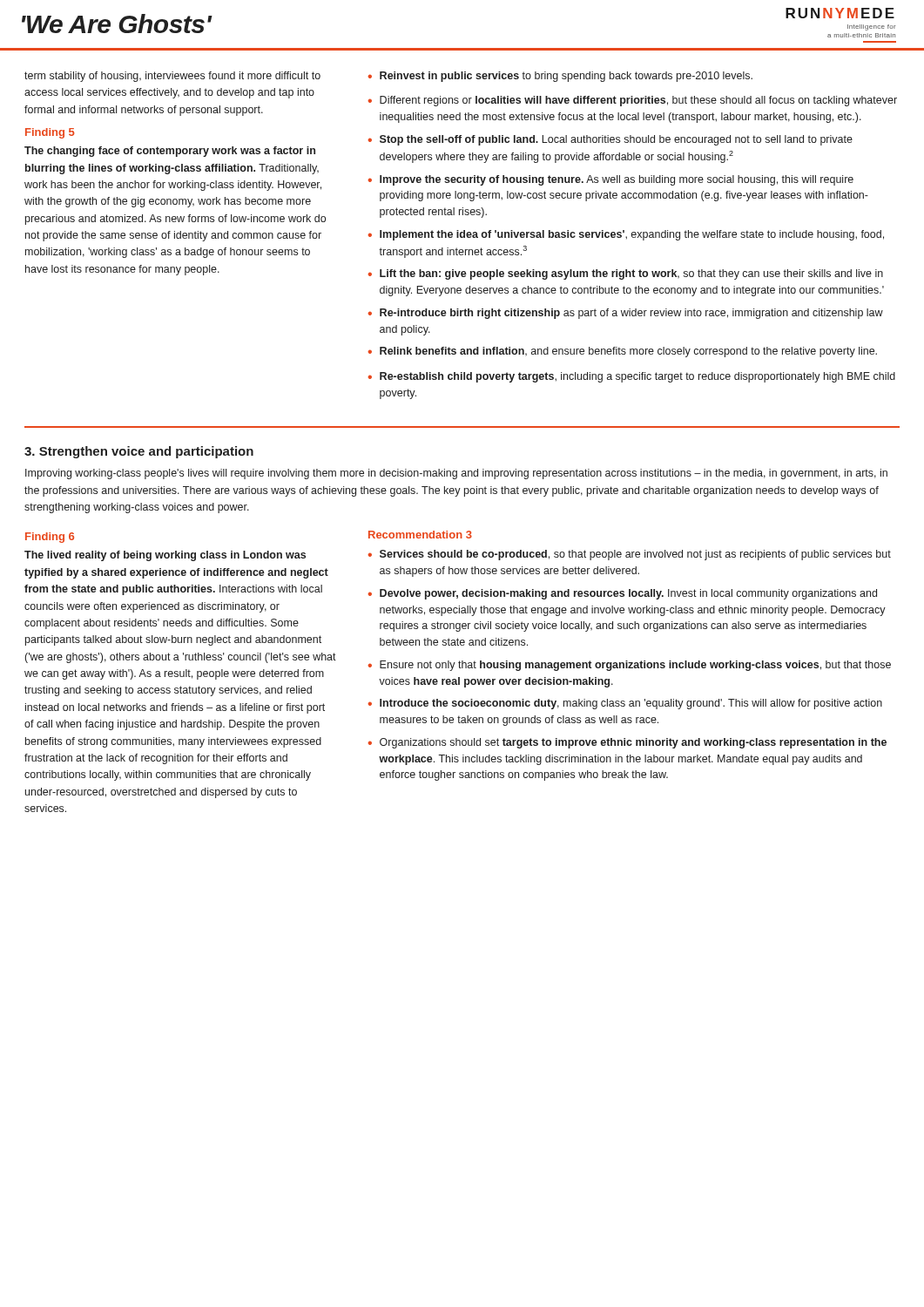Click on the text block that says "term stability of"
924x1307 pixels.
tap(173, 93)
